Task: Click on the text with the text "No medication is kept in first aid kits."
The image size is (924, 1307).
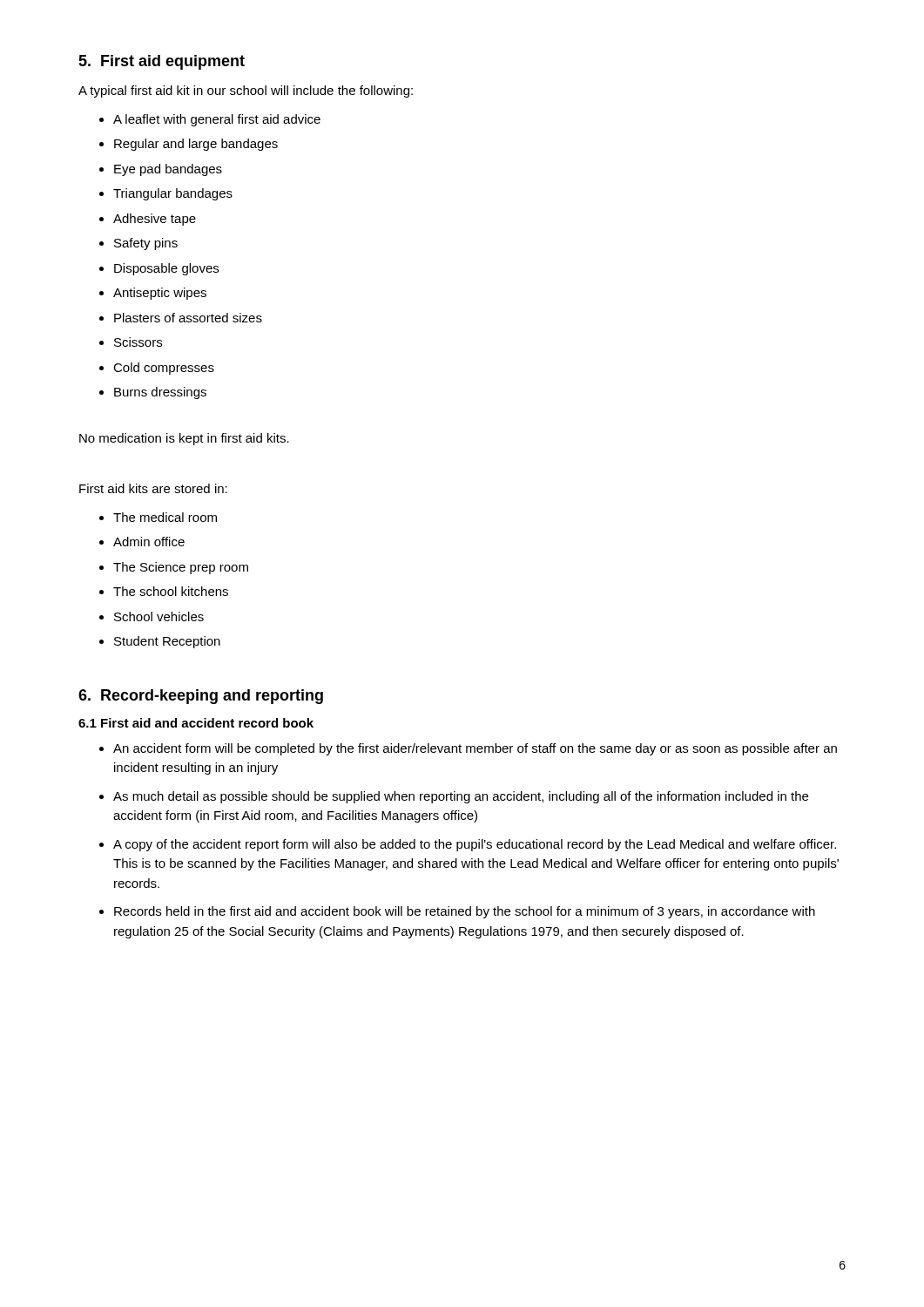Action: click(x=184, y=439)
